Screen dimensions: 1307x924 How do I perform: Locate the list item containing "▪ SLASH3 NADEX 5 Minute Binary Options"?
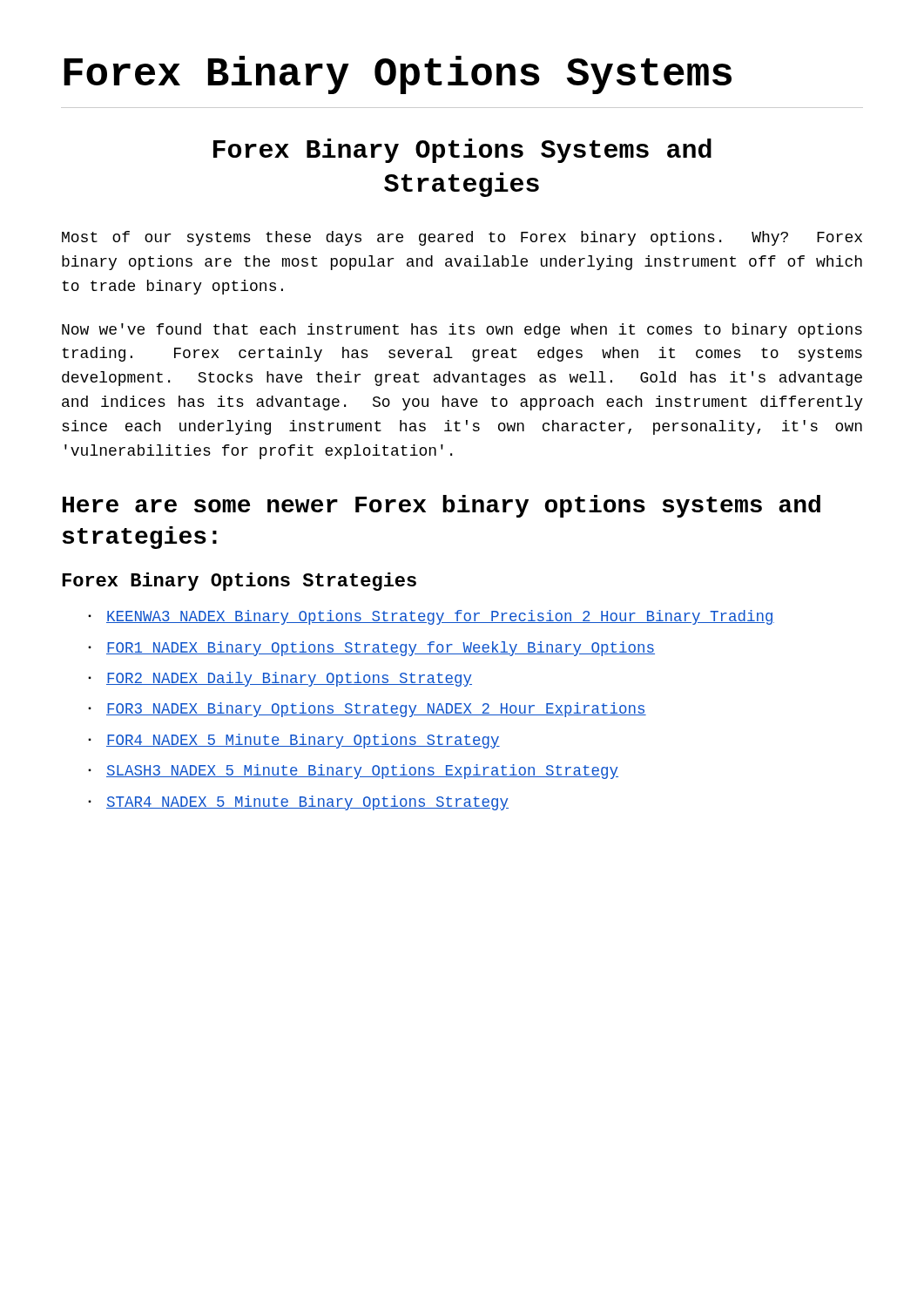tap(353, 772)
